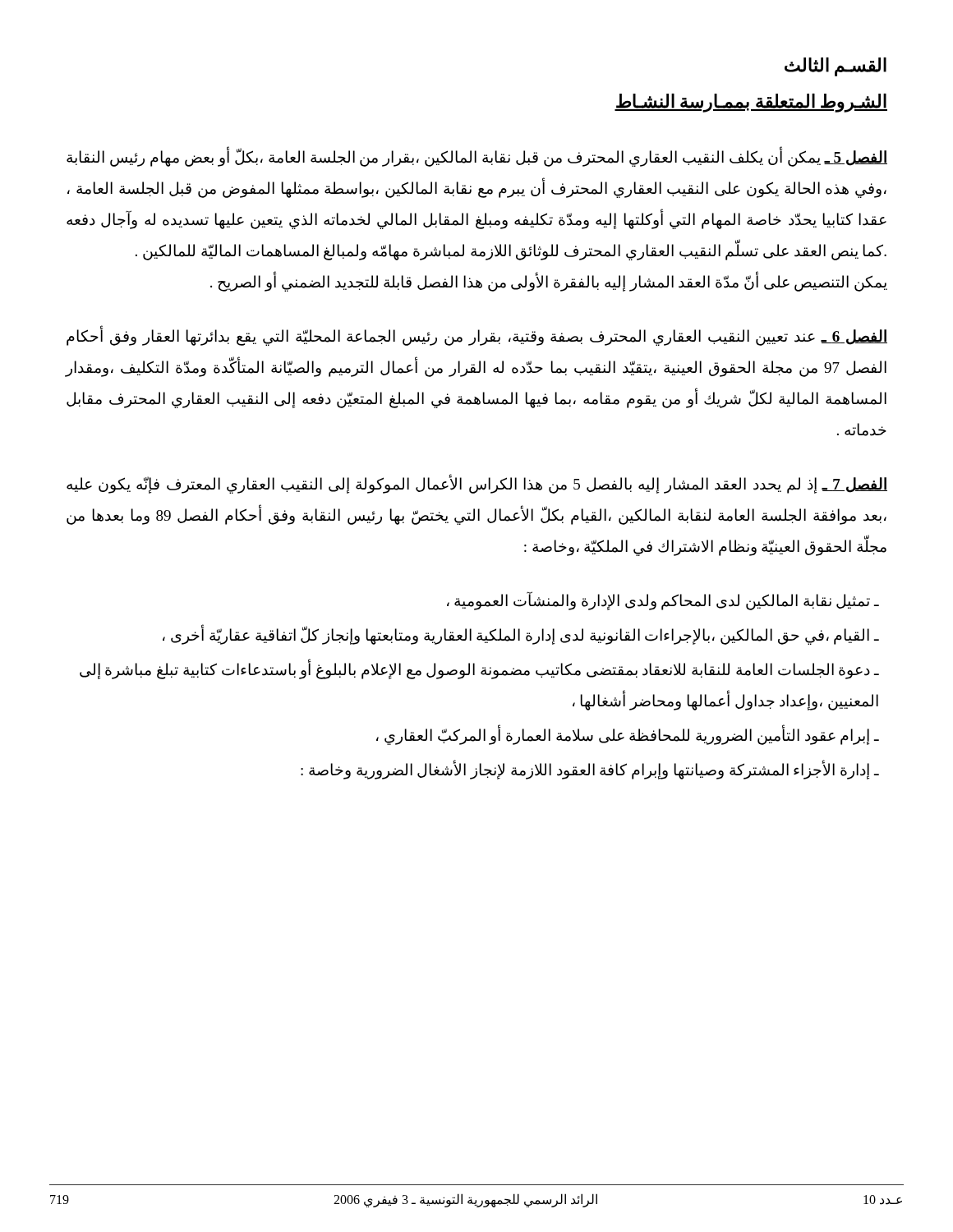953x1232 pixels.
Task: Click on the list item that reads "ـ إدارة الأجزاء المشتركة وصيانتها"
Action: pyautogui.click(x=589, y=770)
